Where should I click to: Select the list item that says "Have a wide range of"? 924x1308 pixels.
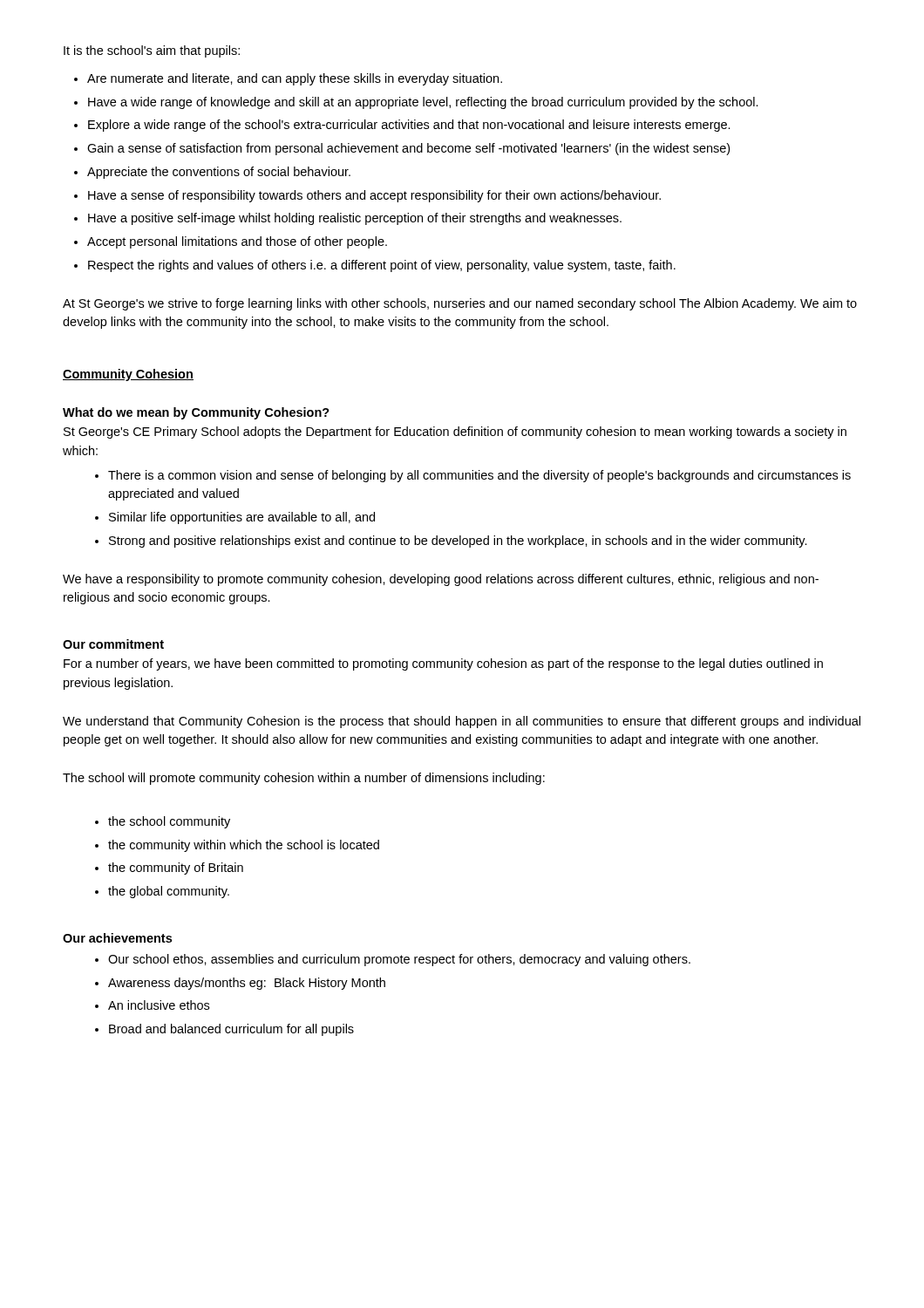click(x=423, y=102)
